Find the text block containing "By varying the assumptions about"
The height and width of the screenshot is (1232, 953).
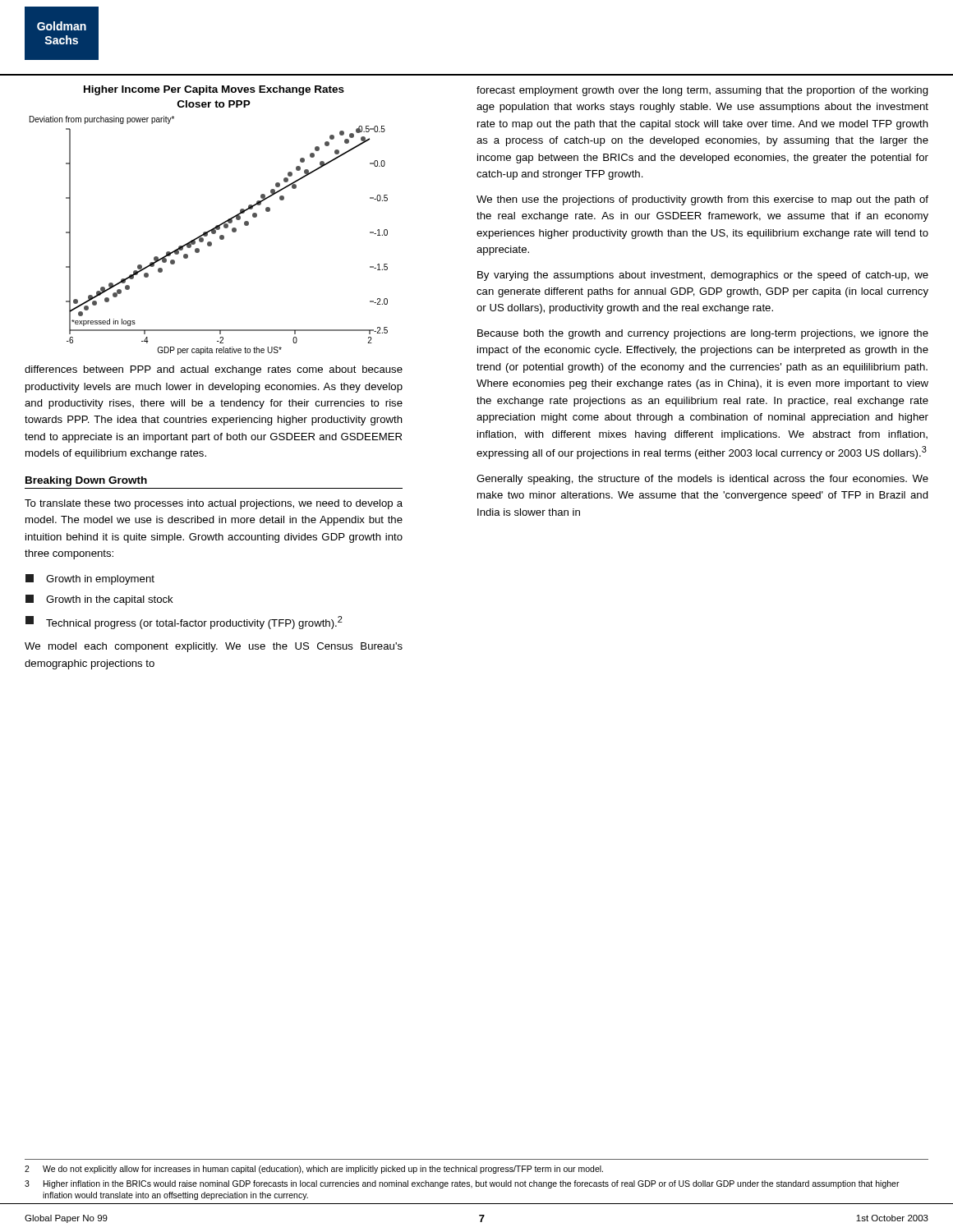pos(702,291)
